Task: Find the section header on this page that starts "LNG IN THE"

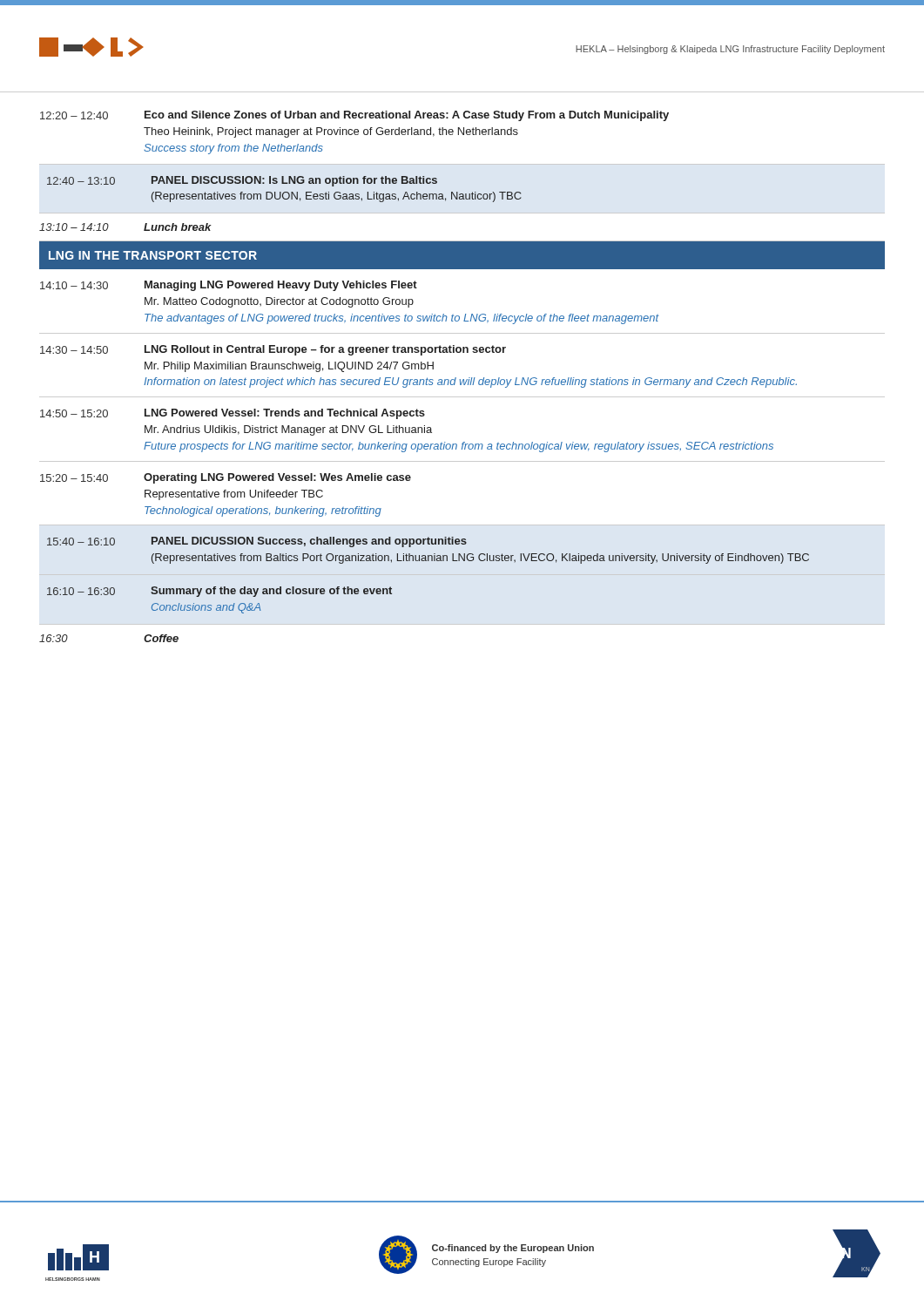Action: pyautogui.click(x=153, y=255)
